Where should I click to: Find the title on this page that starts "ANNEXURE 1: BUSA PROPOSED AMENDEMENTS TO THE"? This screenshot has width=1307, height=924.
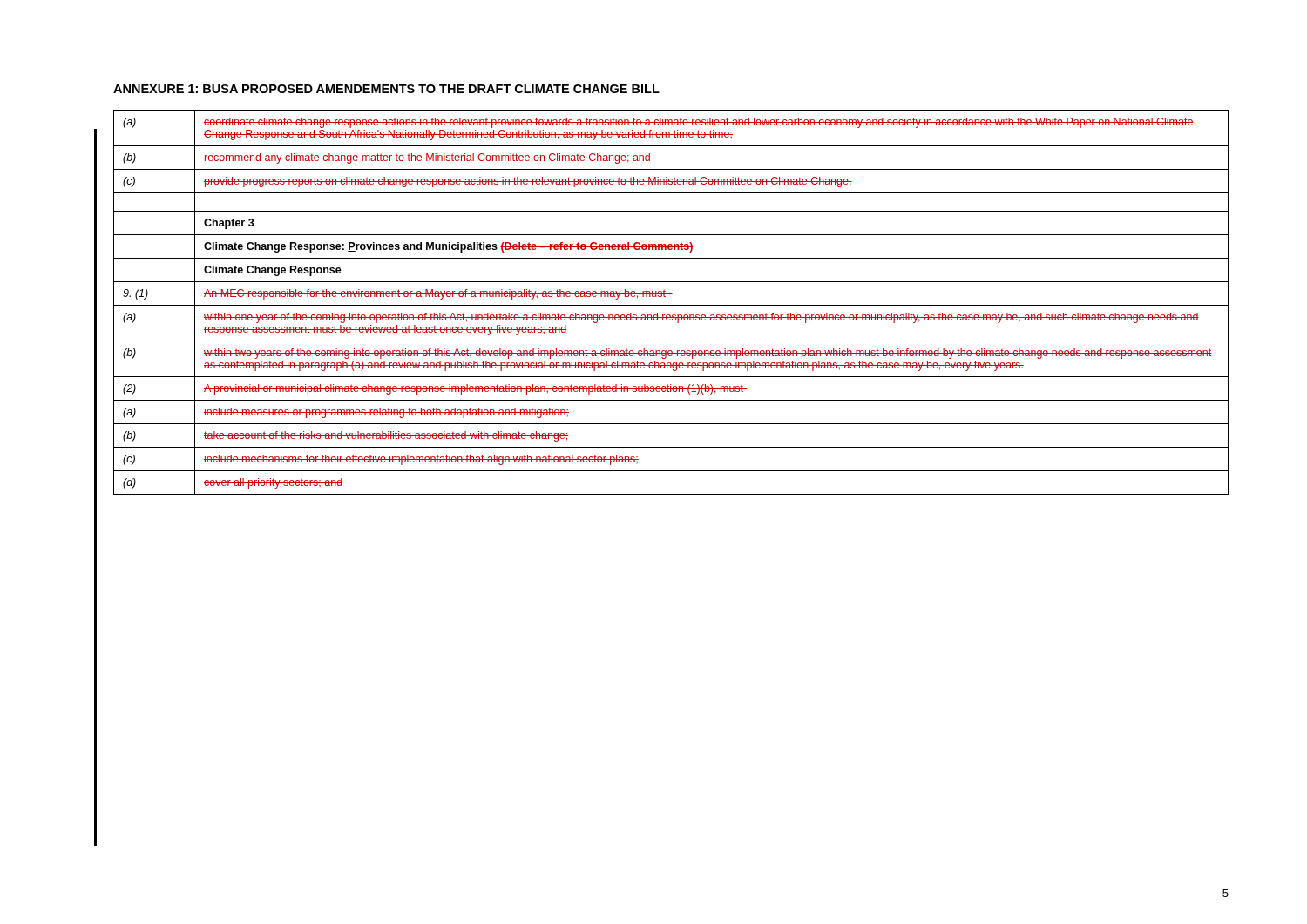(386, 89)
